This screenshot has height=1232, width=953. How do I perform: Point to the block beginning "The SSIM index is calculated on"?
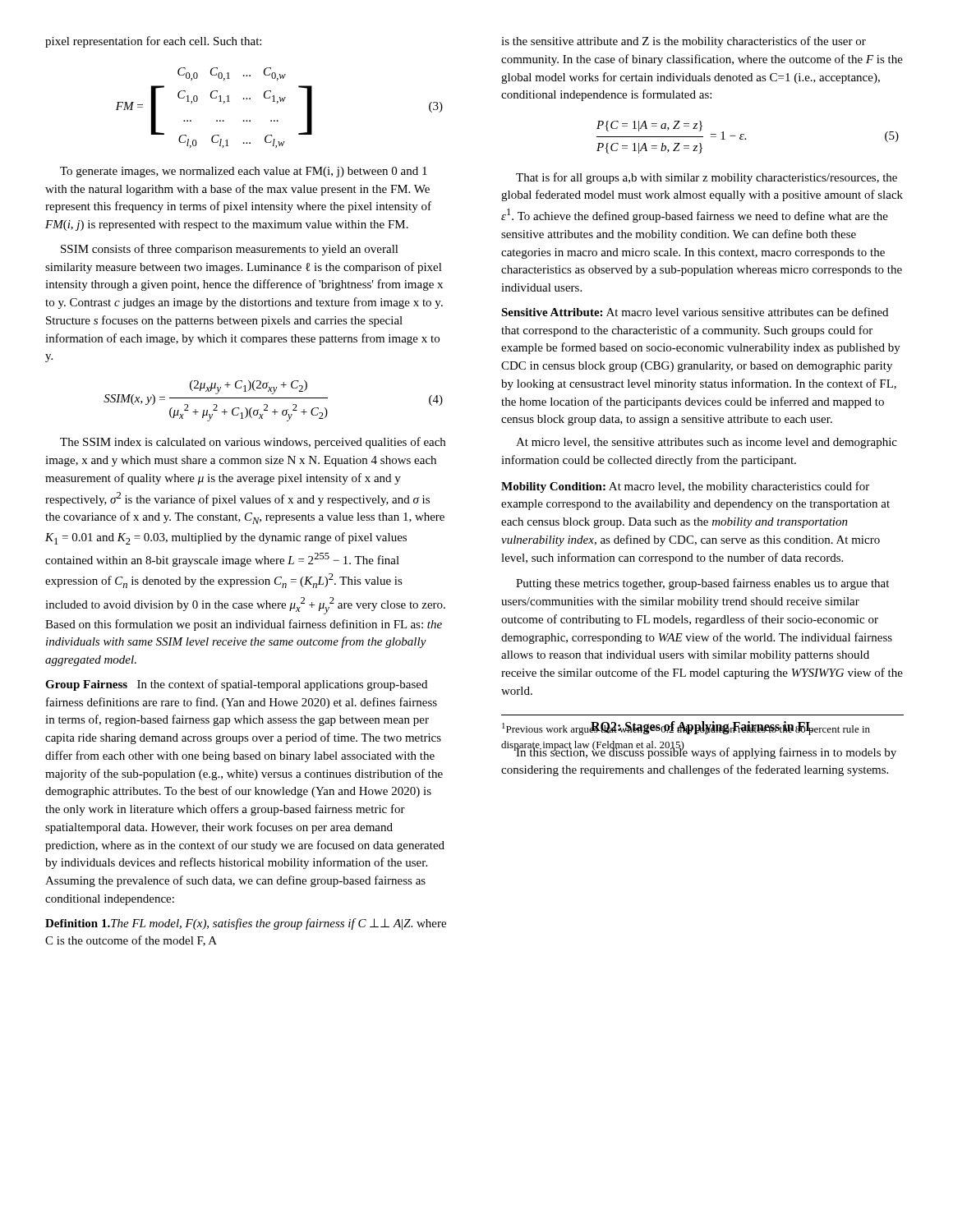pos(246,552)
